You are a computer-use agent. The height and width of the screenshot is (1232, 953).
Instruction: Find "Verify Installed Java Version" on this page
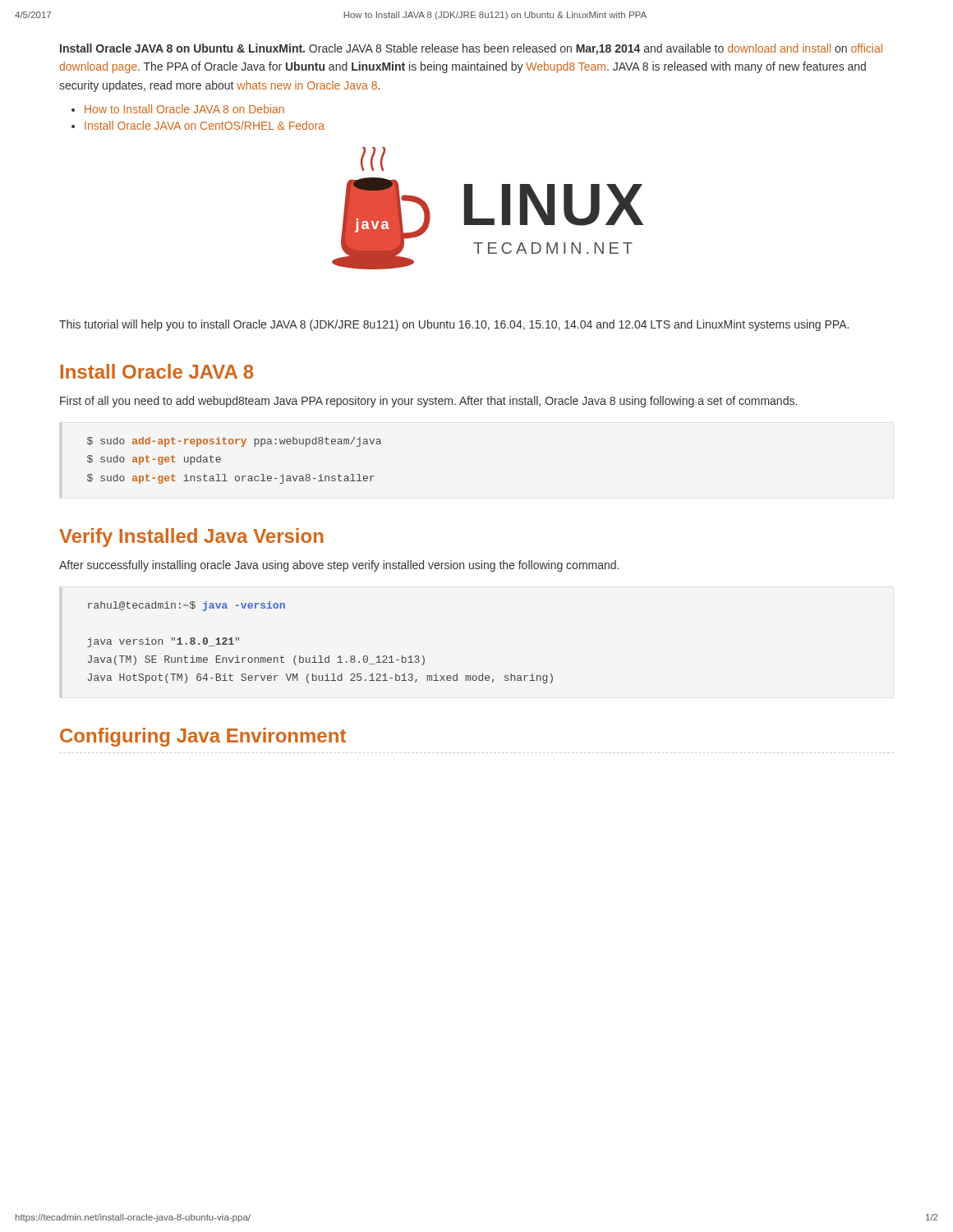pyautogui.click(x=192, y=536)
